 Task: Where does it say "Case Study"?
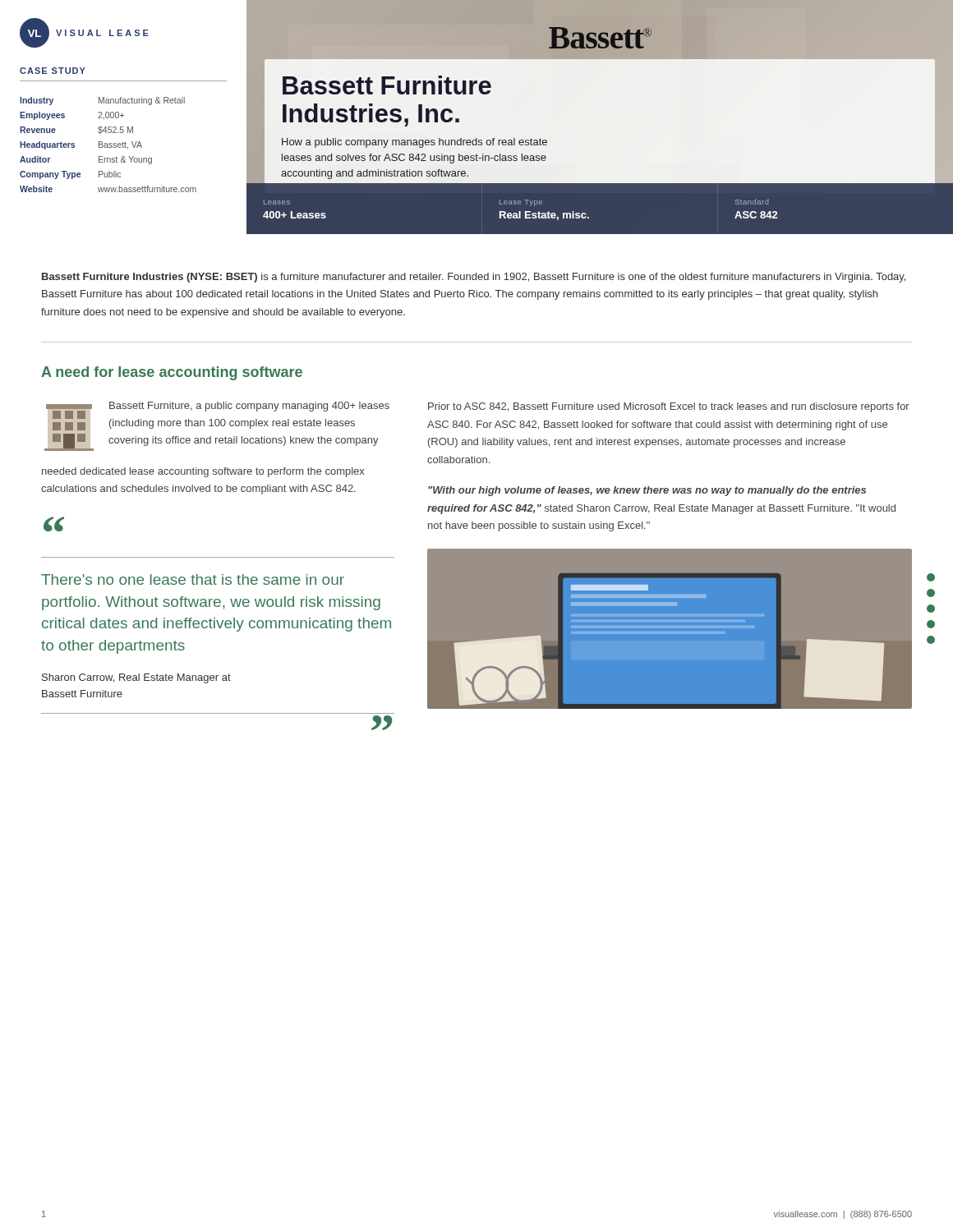[x=123, y=73]
